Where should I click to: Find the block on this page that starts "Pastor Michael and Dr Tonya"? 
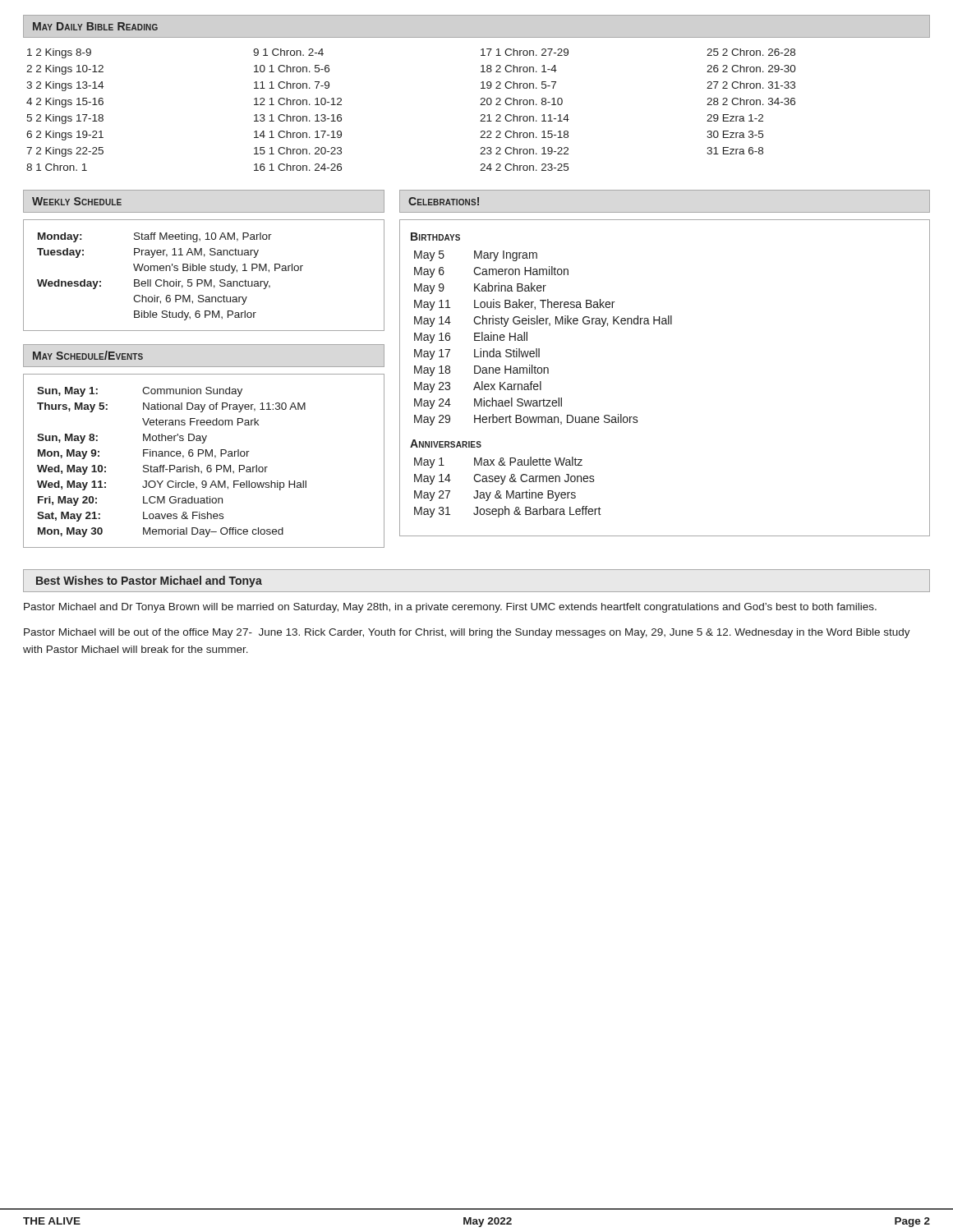[450, 607]
